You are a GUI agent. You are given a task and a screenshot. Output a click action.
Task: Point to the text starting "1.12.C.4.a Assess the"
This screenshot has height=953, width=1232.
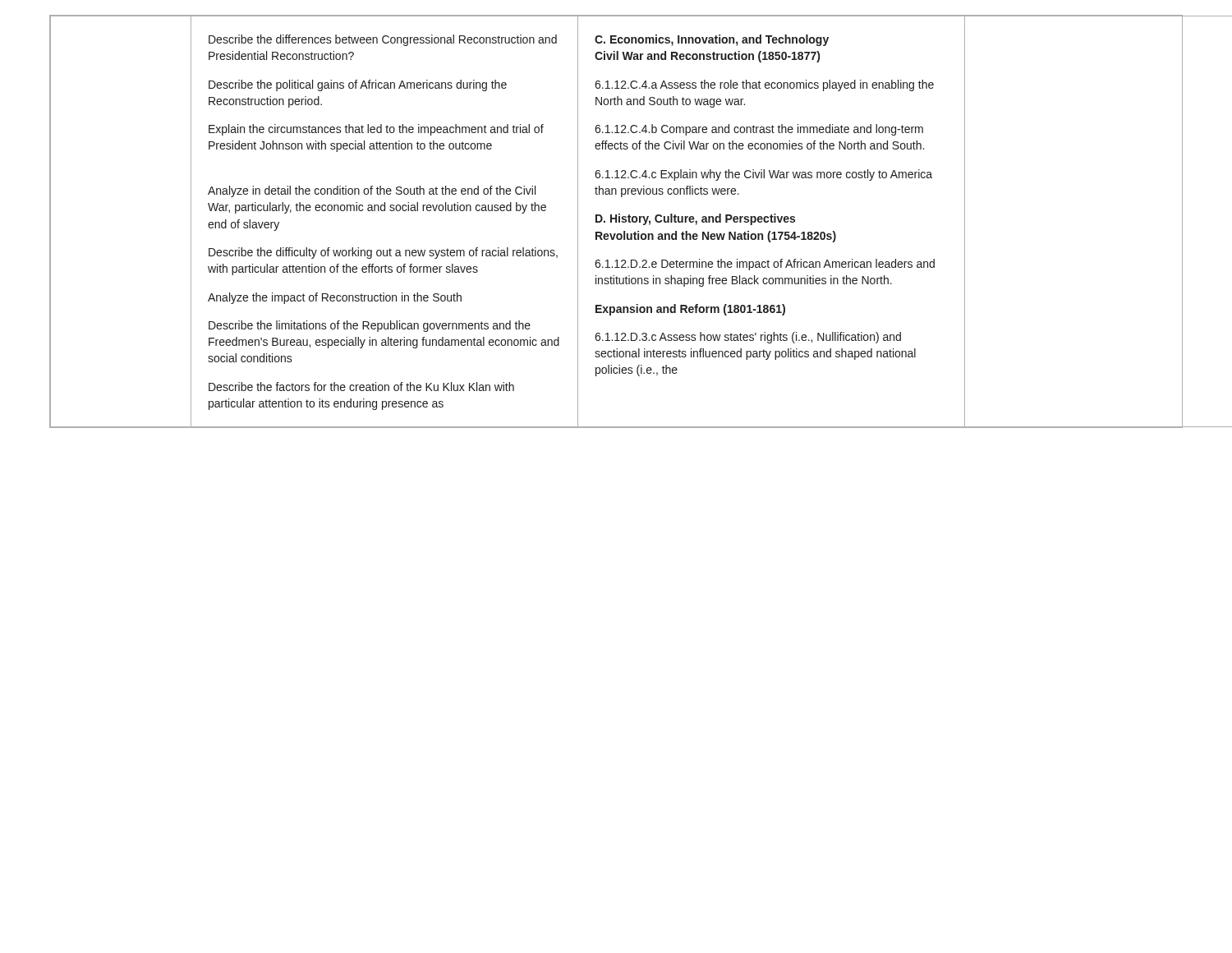pyautogui.click(x=764, y=93)
